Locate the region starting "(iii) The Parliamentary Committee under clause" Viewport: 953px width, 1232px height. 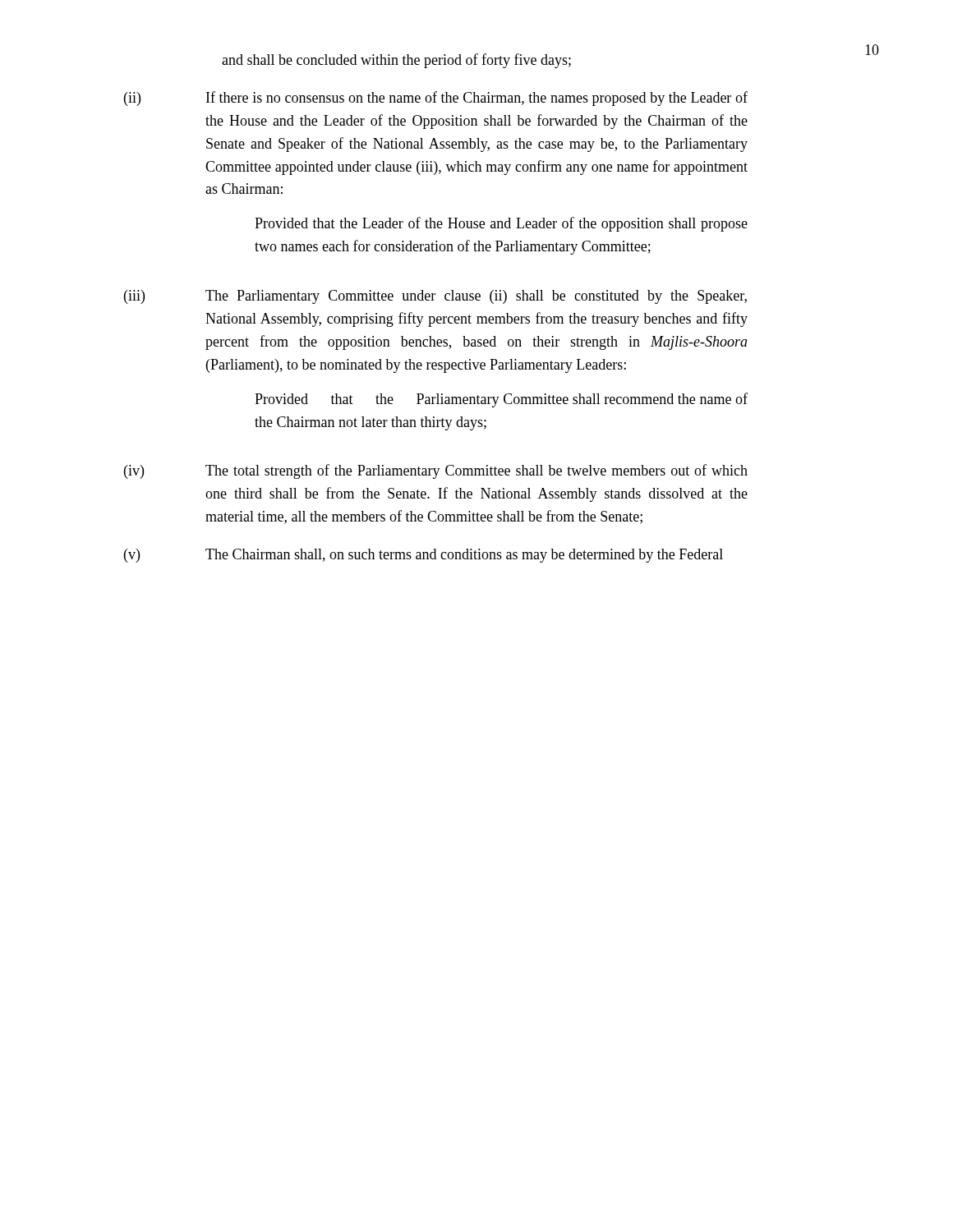pos(435,365)
